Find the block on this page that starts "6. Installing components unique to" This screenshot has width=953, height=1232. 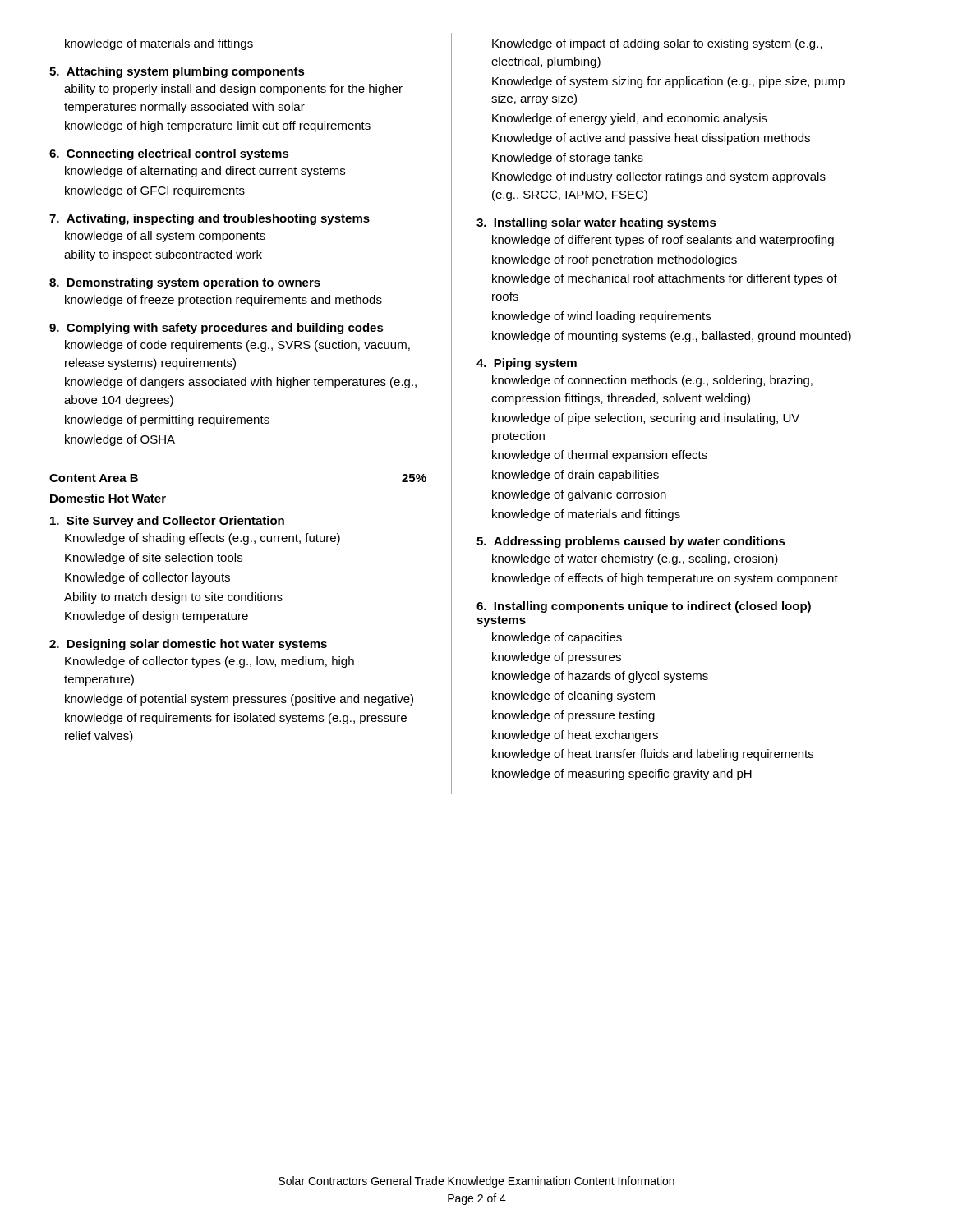pos(665,691)
